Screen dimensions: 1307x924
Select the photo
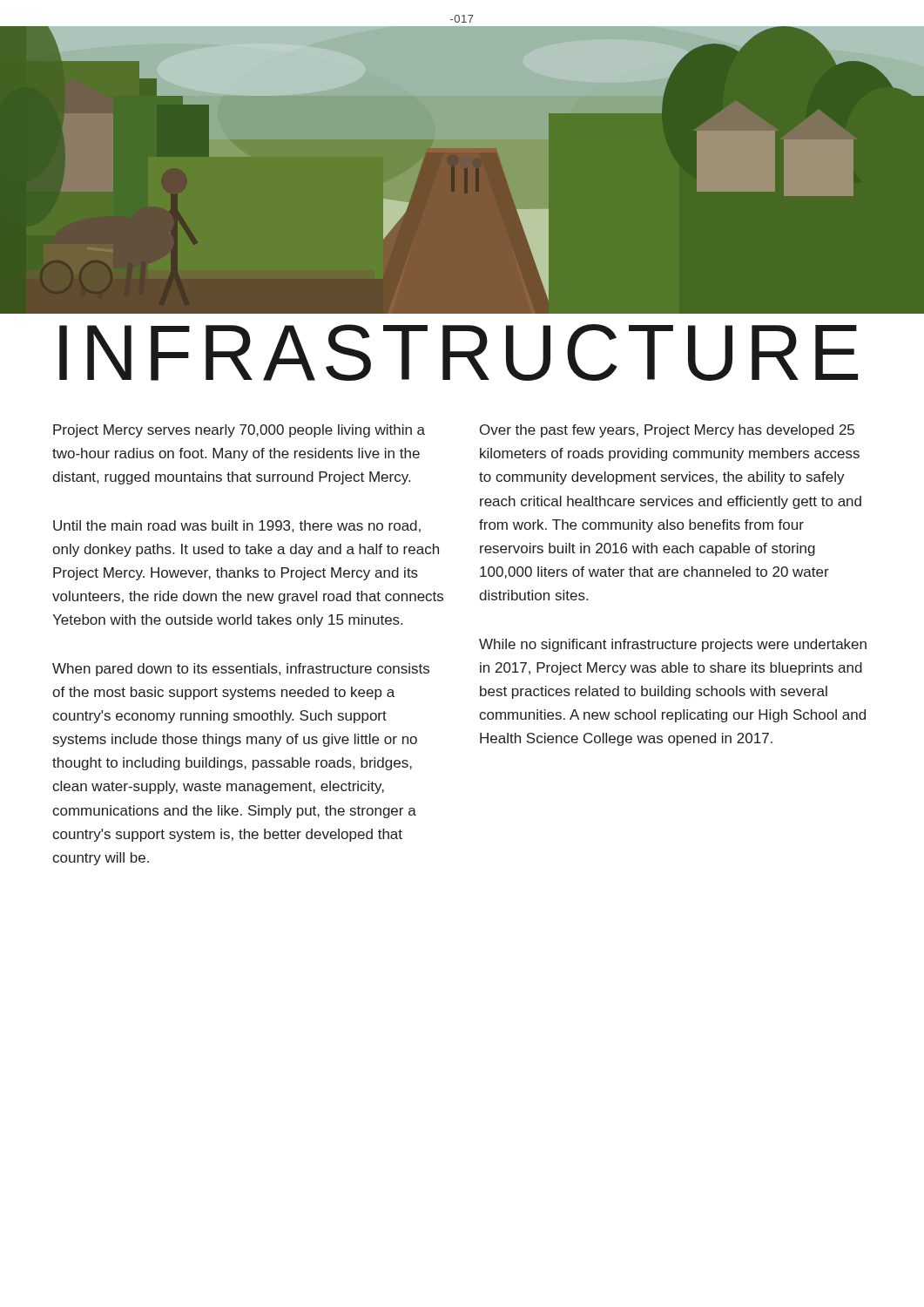tap(462, 170)
